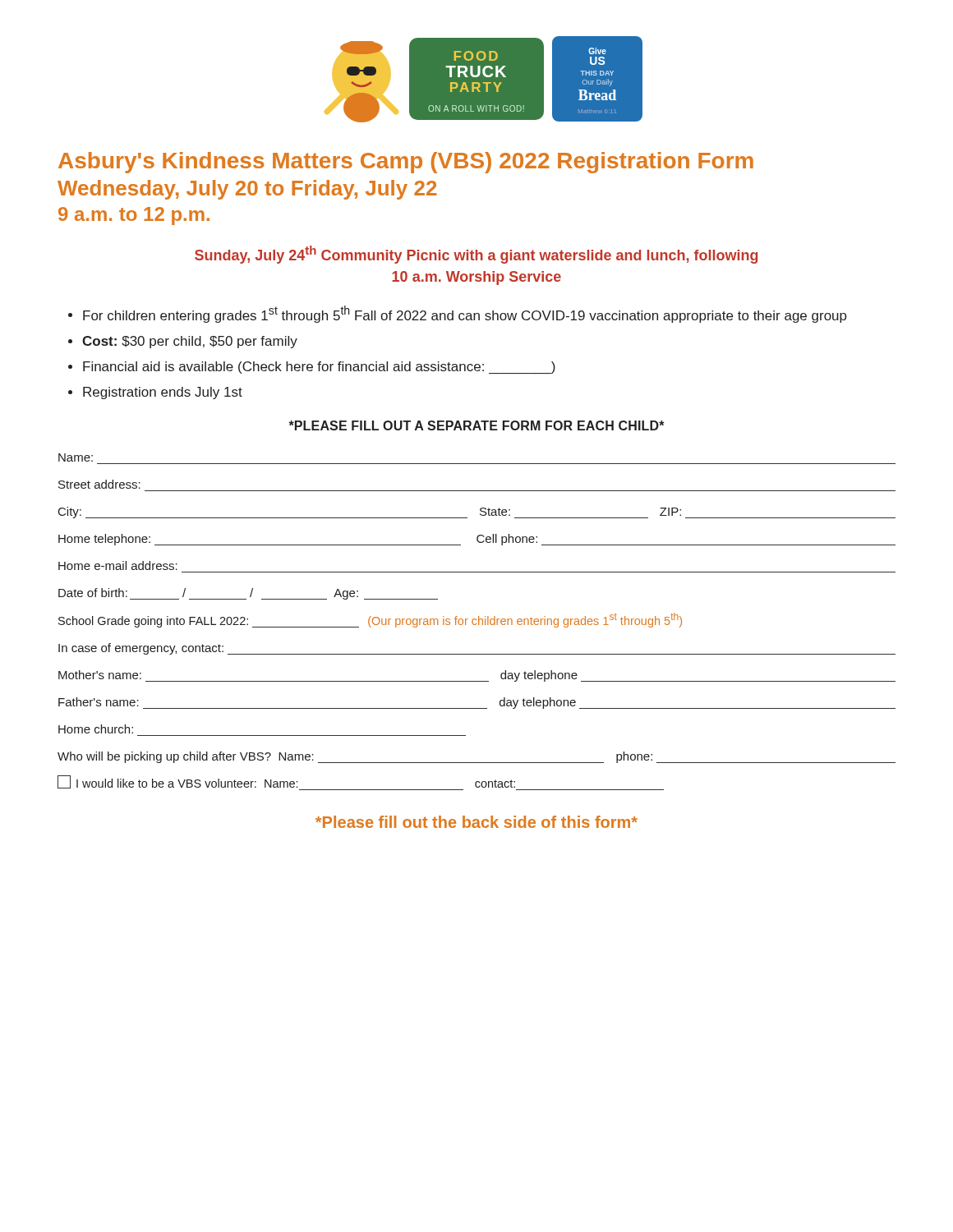953x1232 pixels.
Task: Find the text containing "Mother's name: day telephone"
Action: point(476,674)
